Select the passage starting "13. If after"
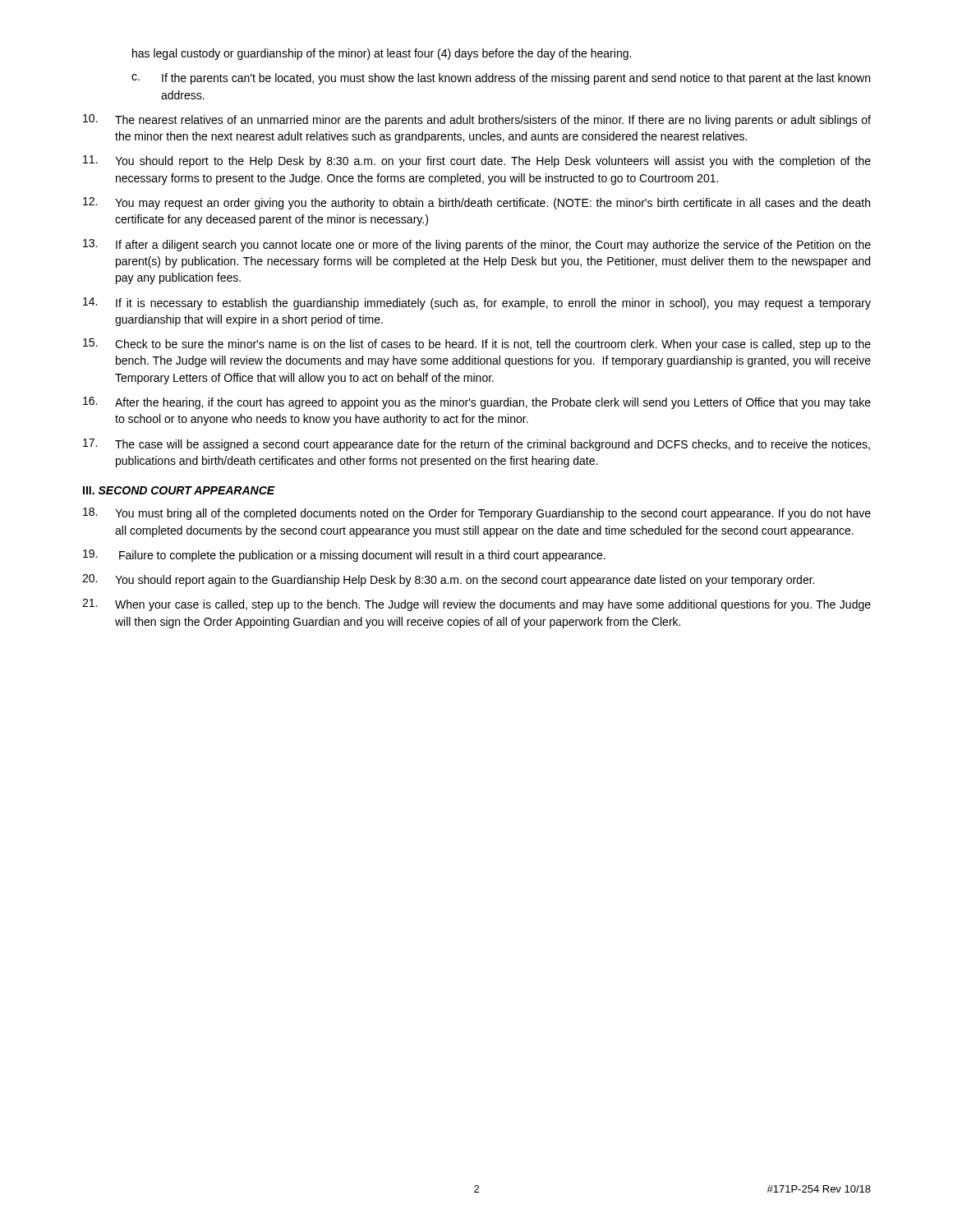Viewport: 953px width, 1232px height. point(476,261)
